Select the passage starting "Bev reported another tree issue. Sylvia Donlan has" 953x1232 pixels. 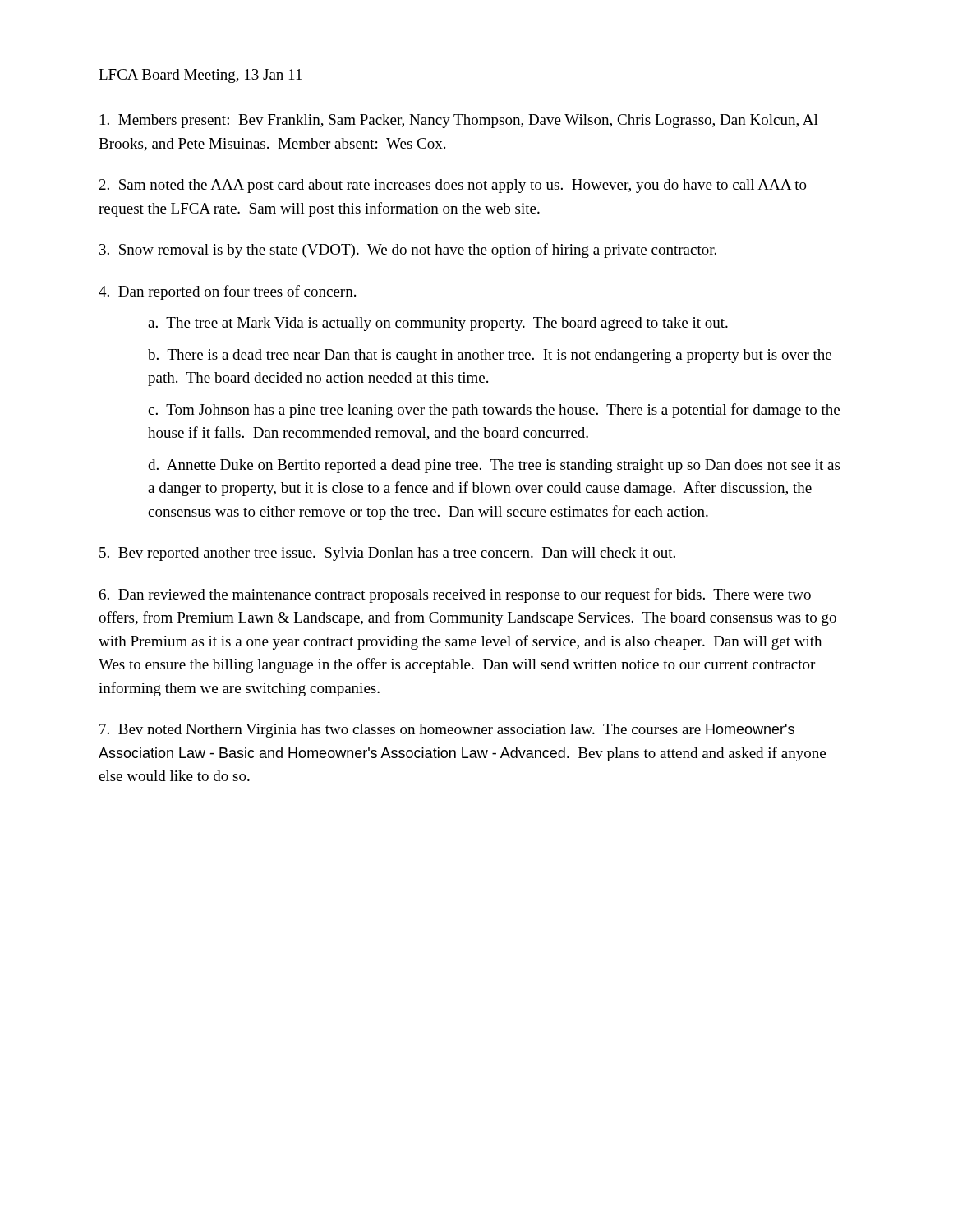click(x=387, y=552)
